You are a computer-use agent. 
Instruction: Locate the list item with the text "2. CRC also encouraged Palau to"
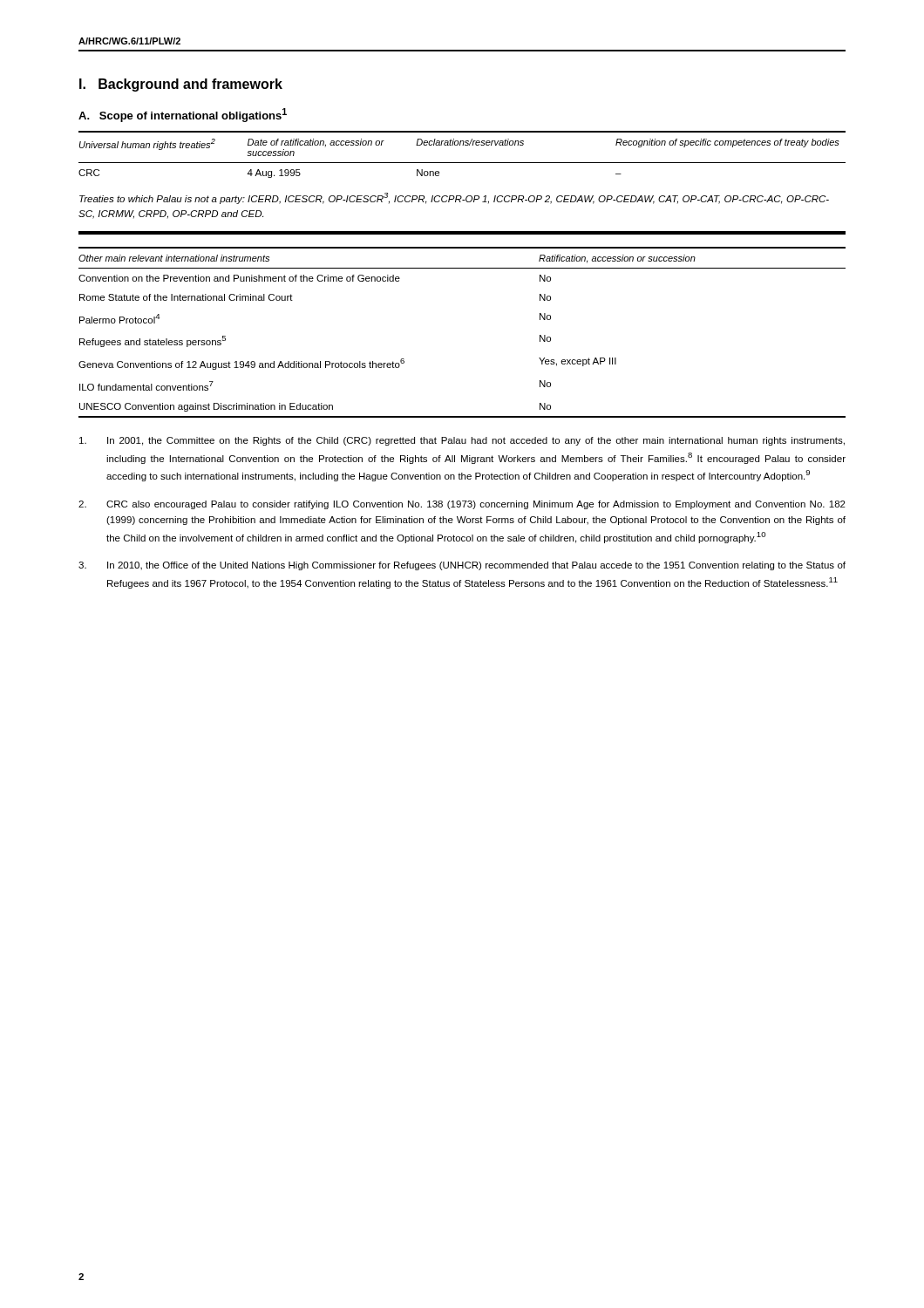pyautogui.click(x=462, y=522)
